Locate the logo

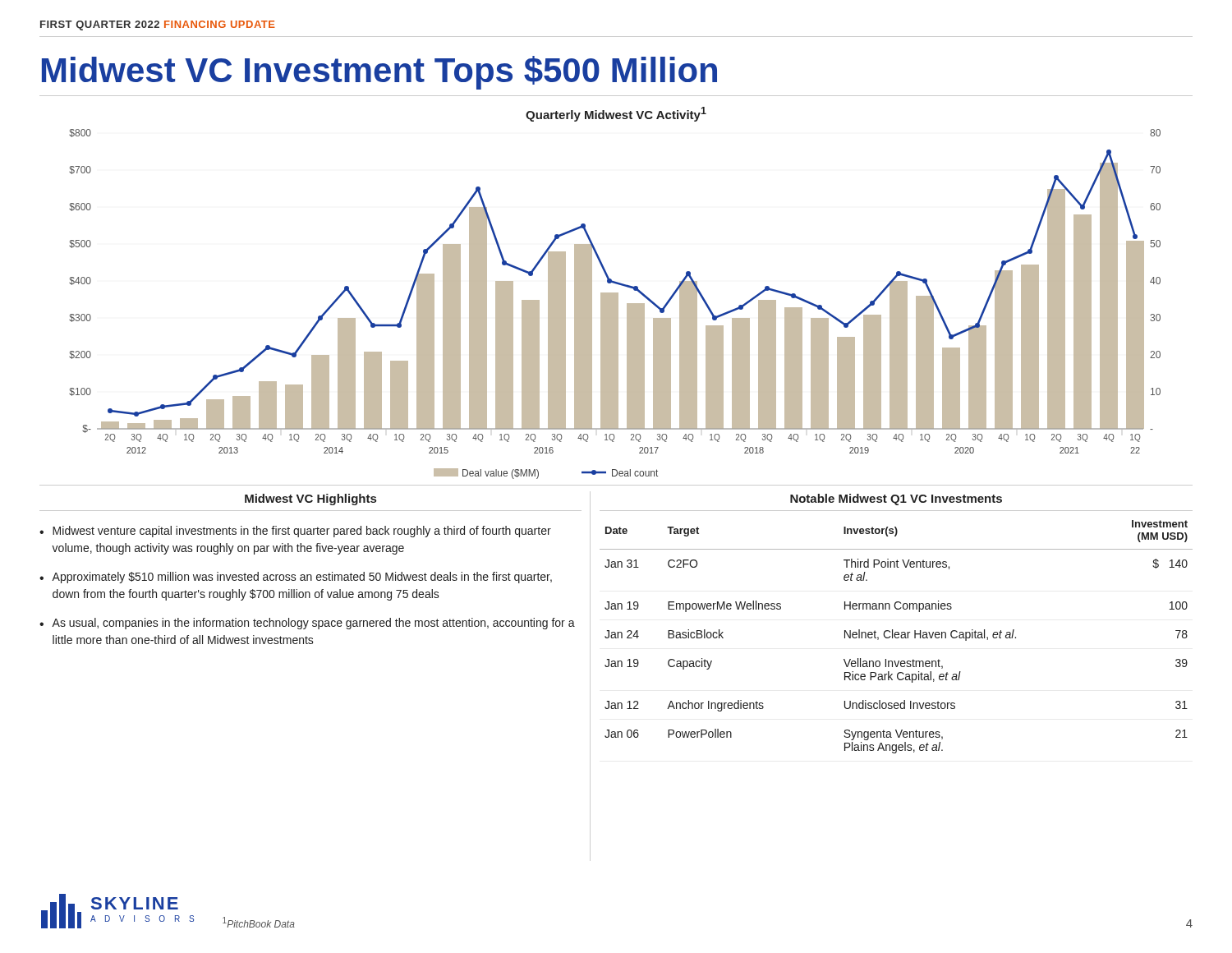coord(119,909)
